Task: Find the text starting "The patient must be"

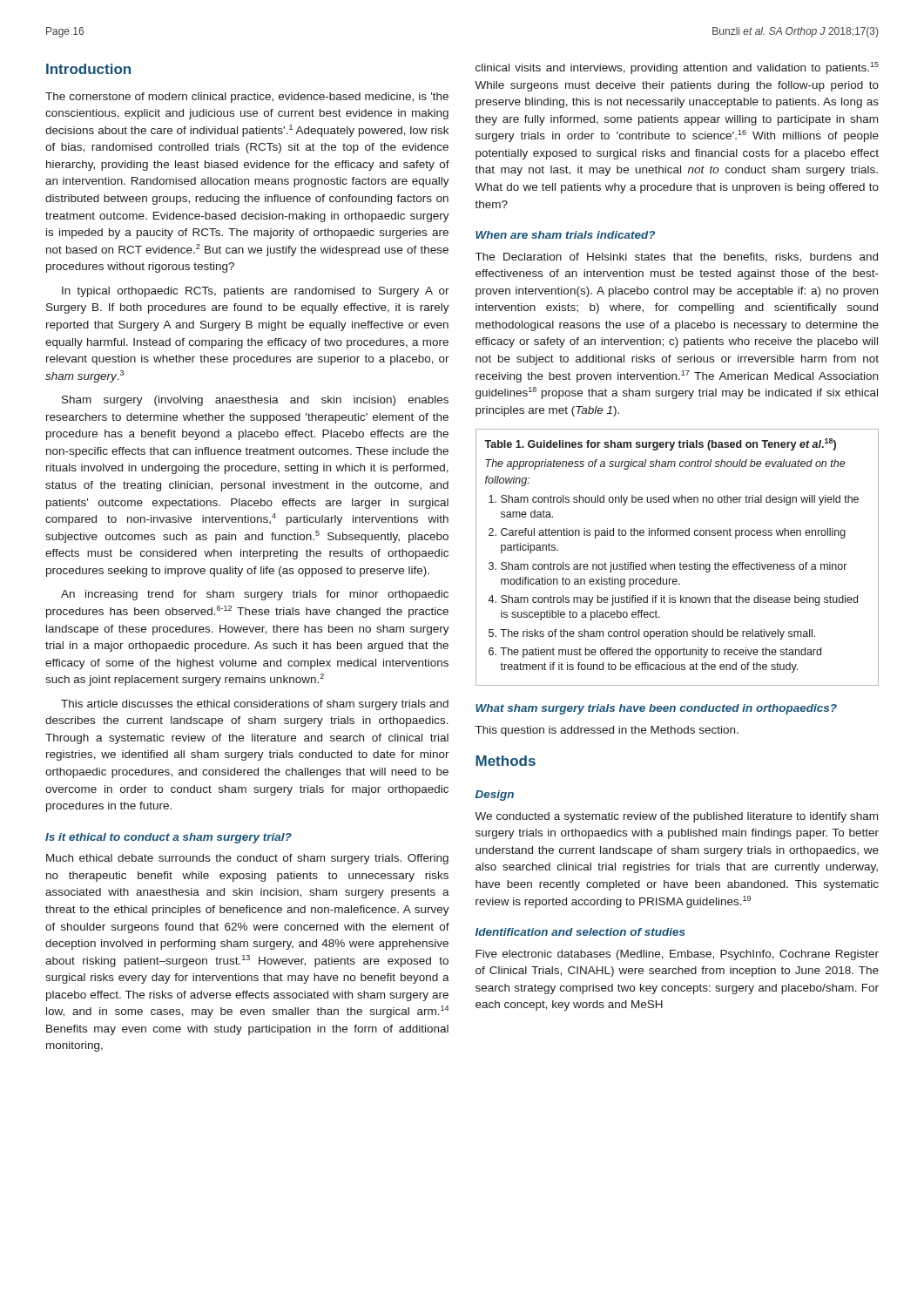Action: (661, 659)
